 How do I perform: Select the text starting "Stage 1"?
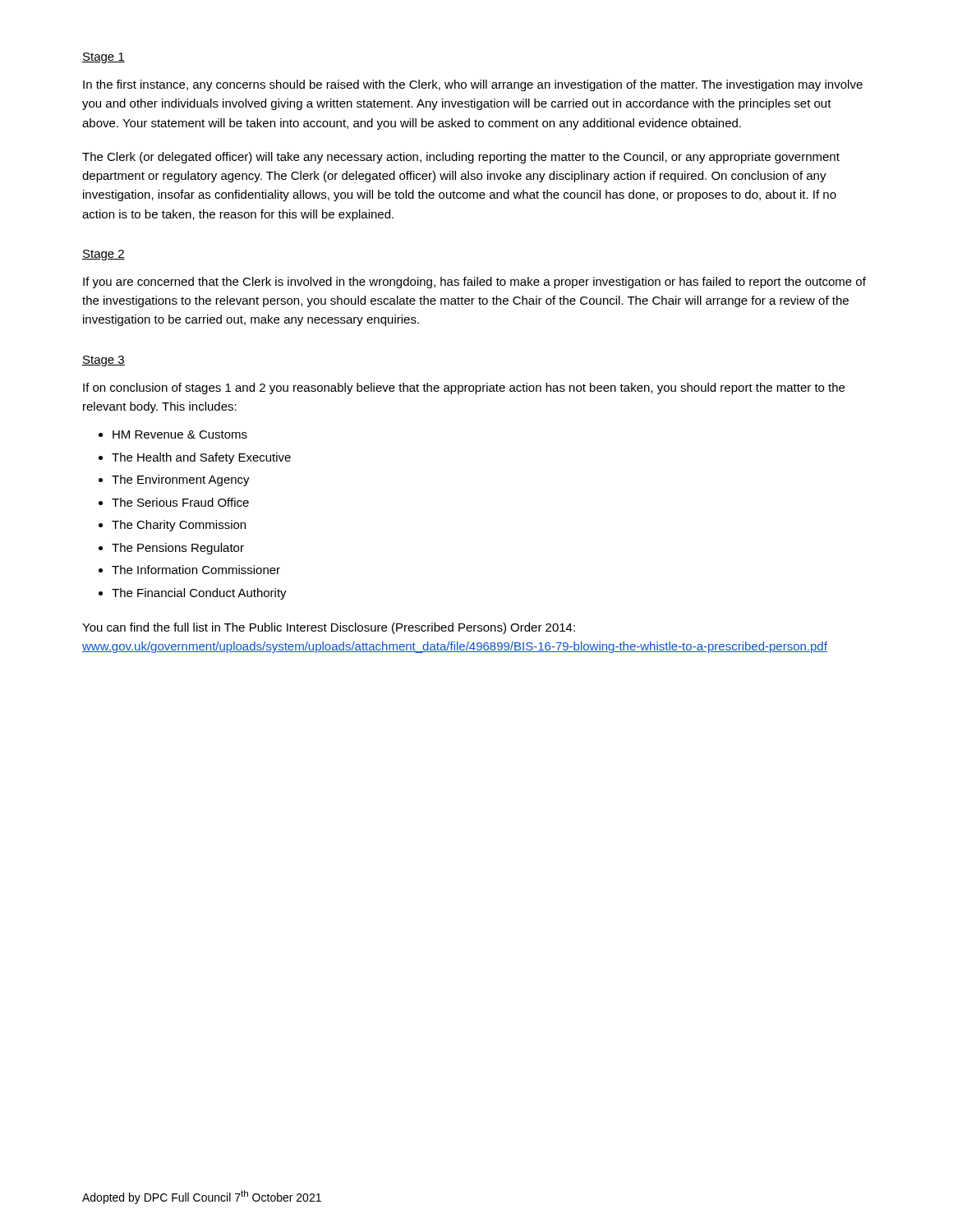[x=103, y=56]
